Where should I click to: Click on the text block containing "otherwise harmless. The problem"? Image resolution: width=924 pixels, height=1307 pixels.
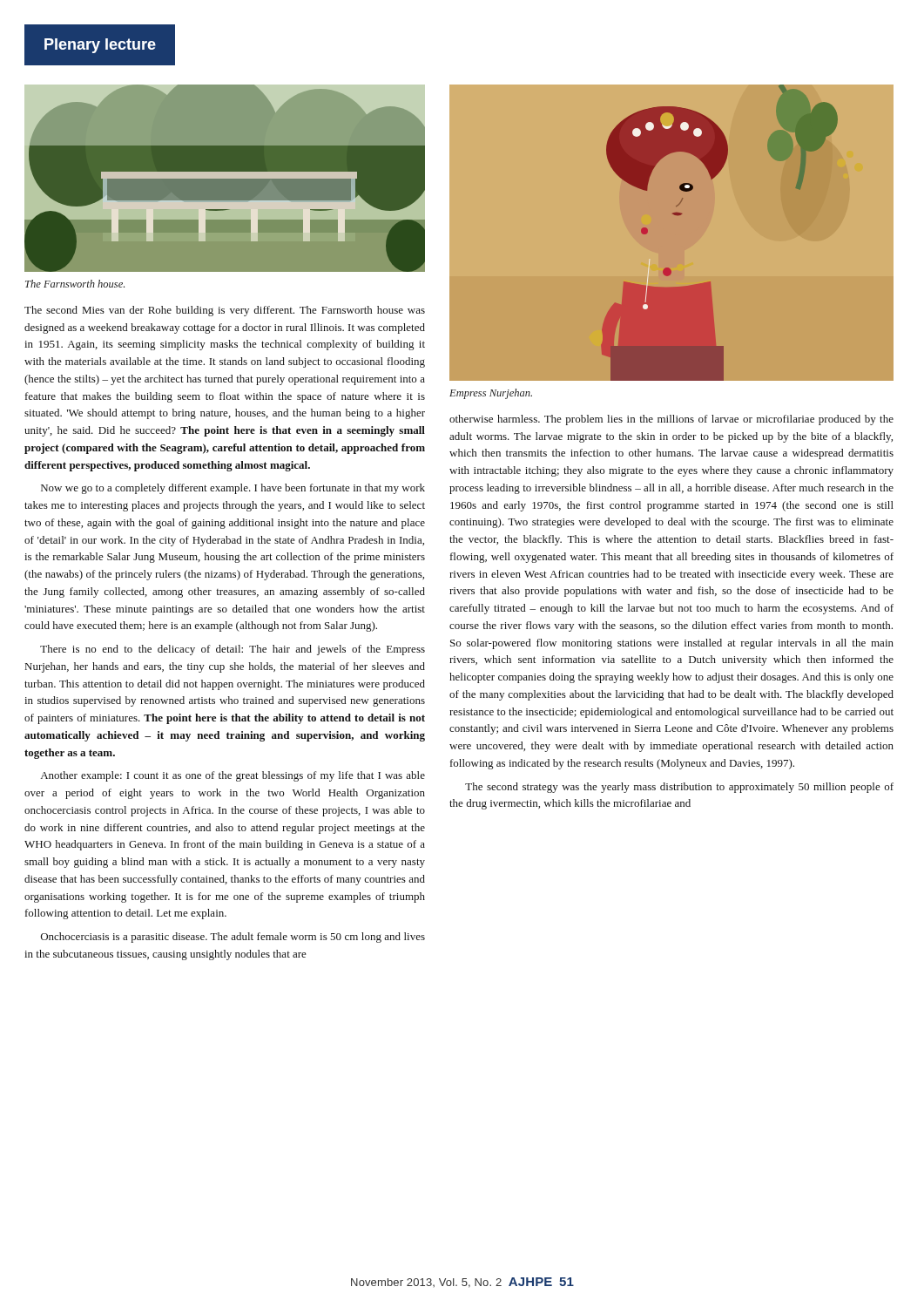pyautogui.click(x=671, y=611)
